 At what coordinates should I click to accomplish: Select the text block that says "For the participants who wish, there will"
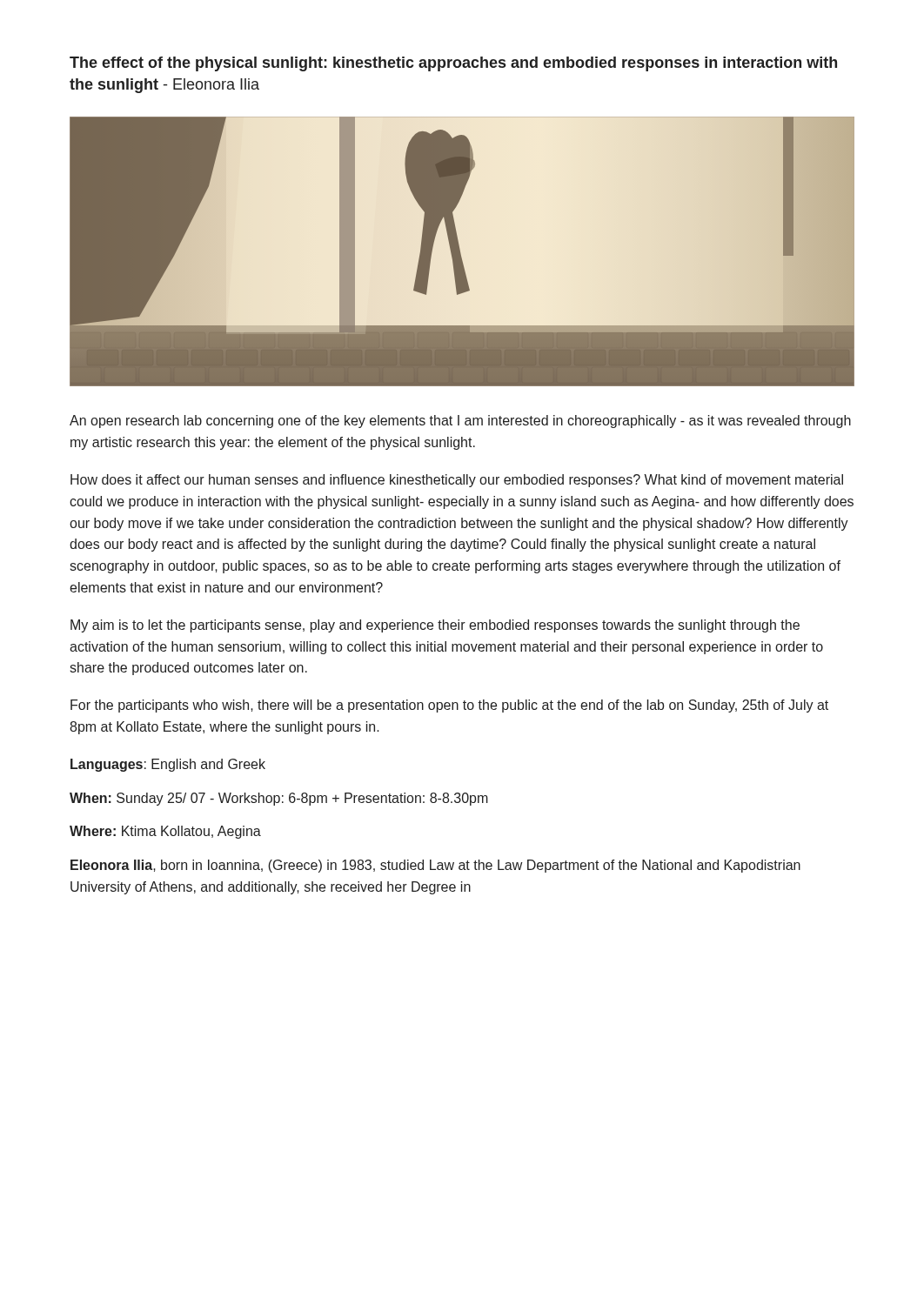(449, 716)
